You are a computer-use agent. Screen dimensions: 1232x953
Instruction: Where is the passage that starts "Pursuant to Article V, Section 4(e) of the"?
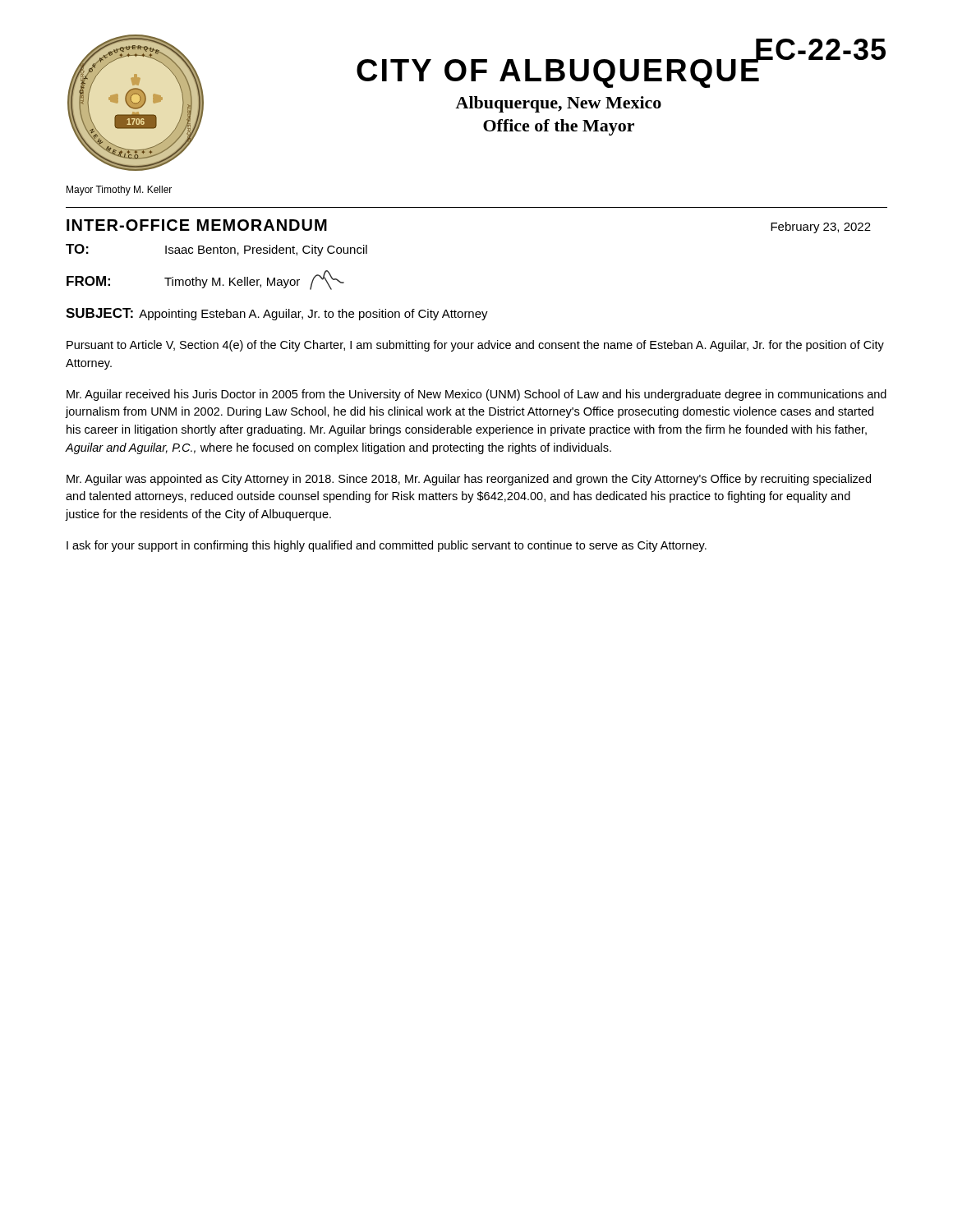coord(475,354)
